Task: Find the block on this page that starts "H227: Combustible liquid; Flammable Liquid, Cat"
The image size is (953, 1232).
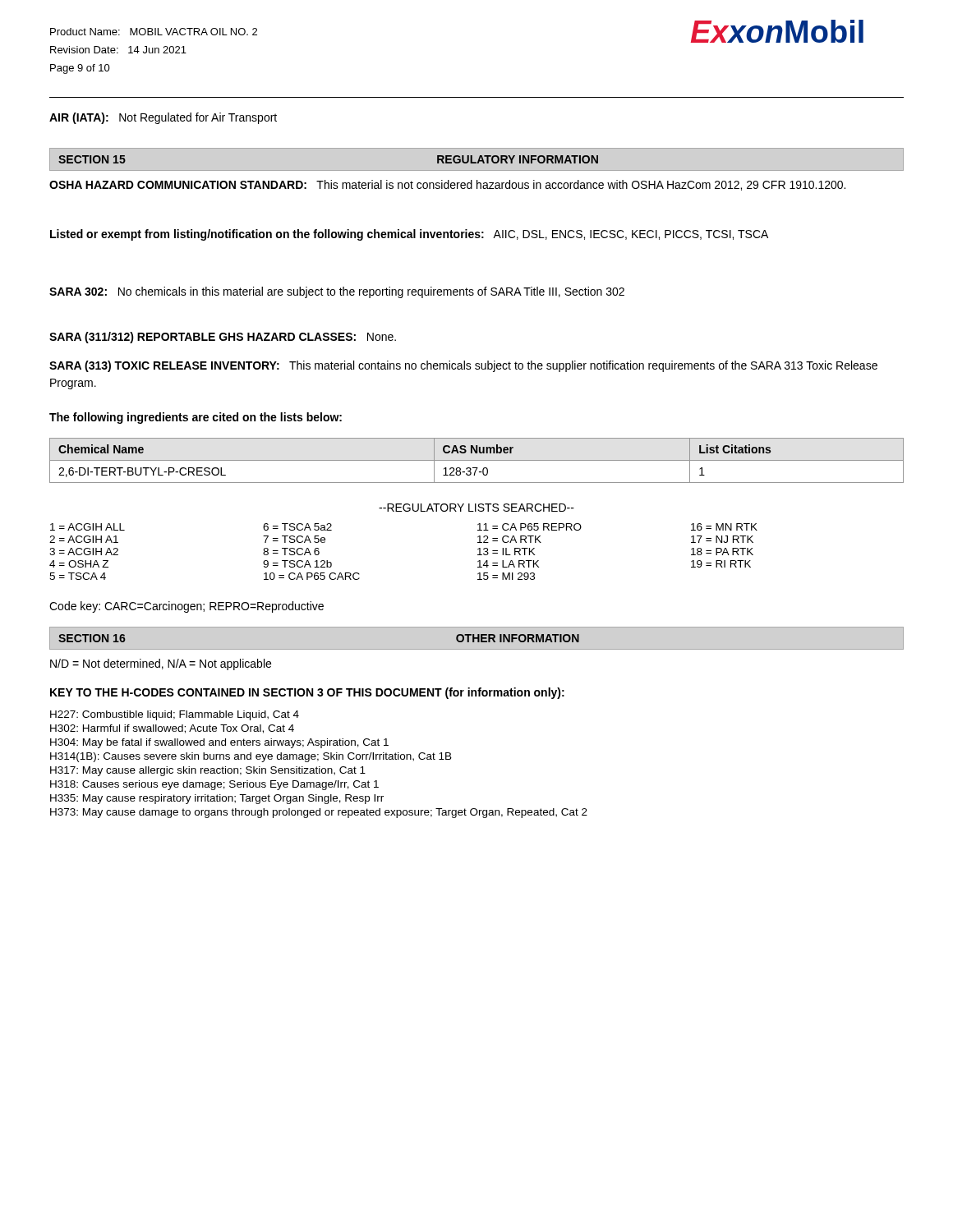Action: (x=174, y=714)
